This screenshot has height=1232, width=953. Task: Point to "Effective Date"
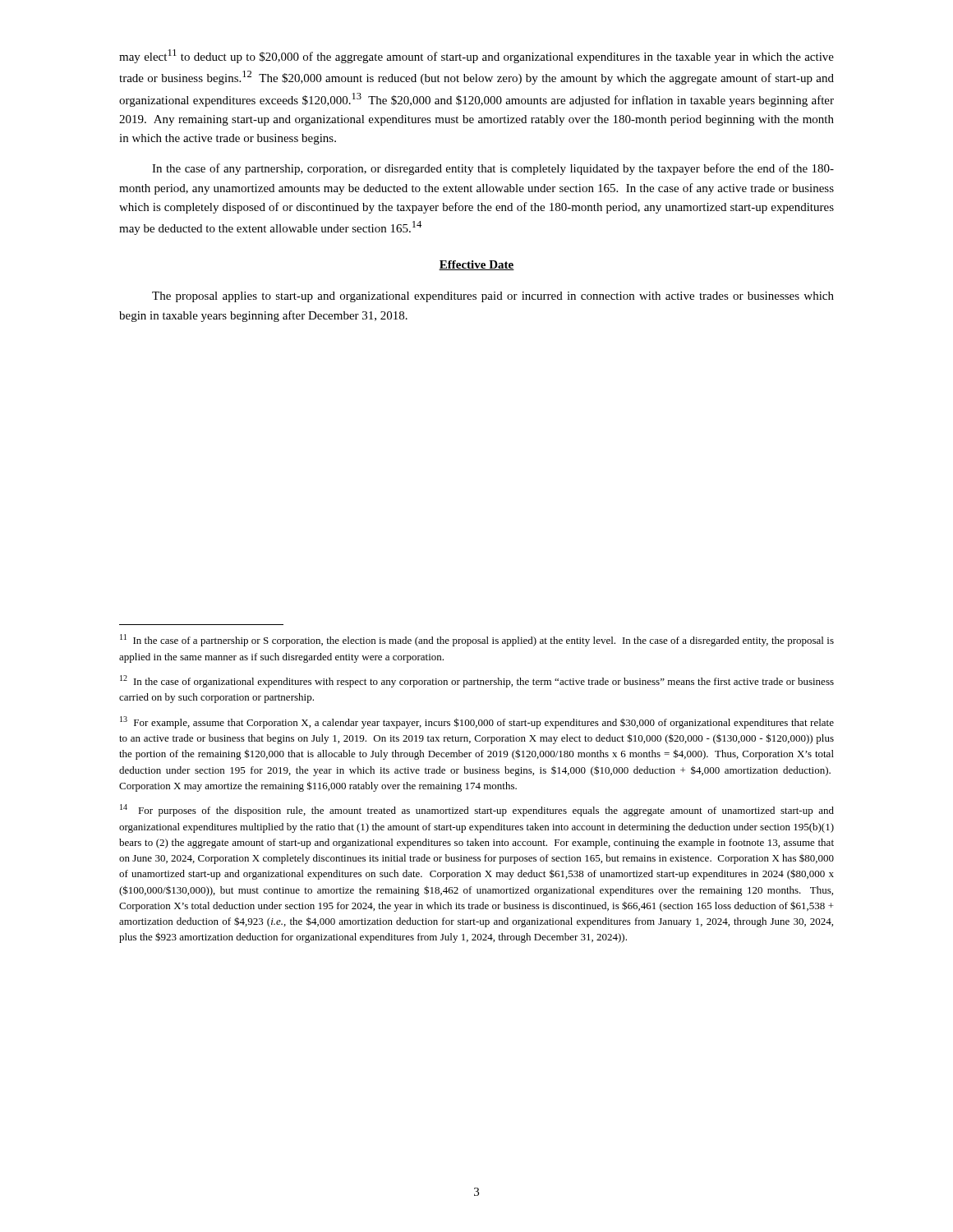476,265
